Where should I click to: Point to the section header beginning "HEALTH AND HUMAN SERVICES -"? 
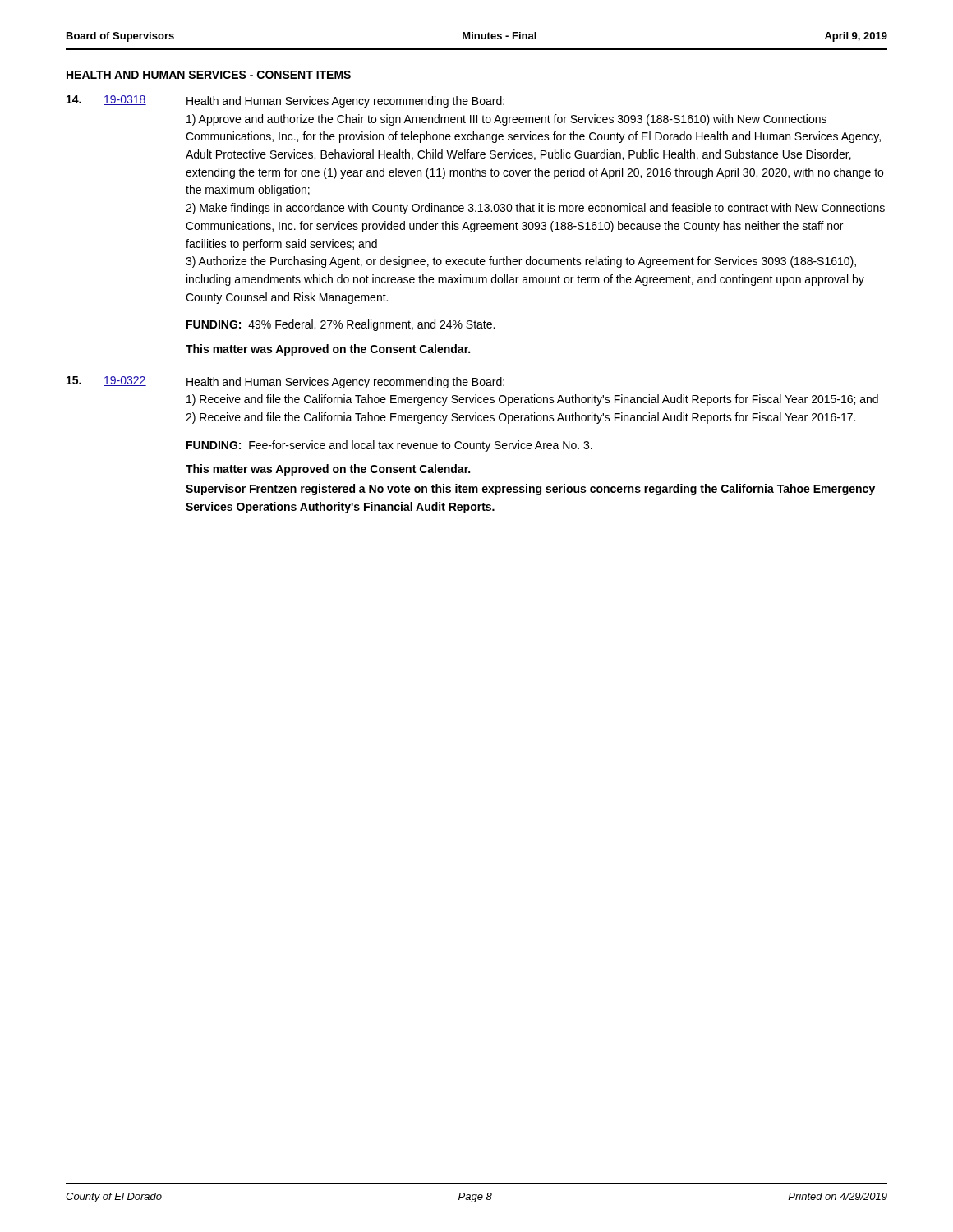208,75
